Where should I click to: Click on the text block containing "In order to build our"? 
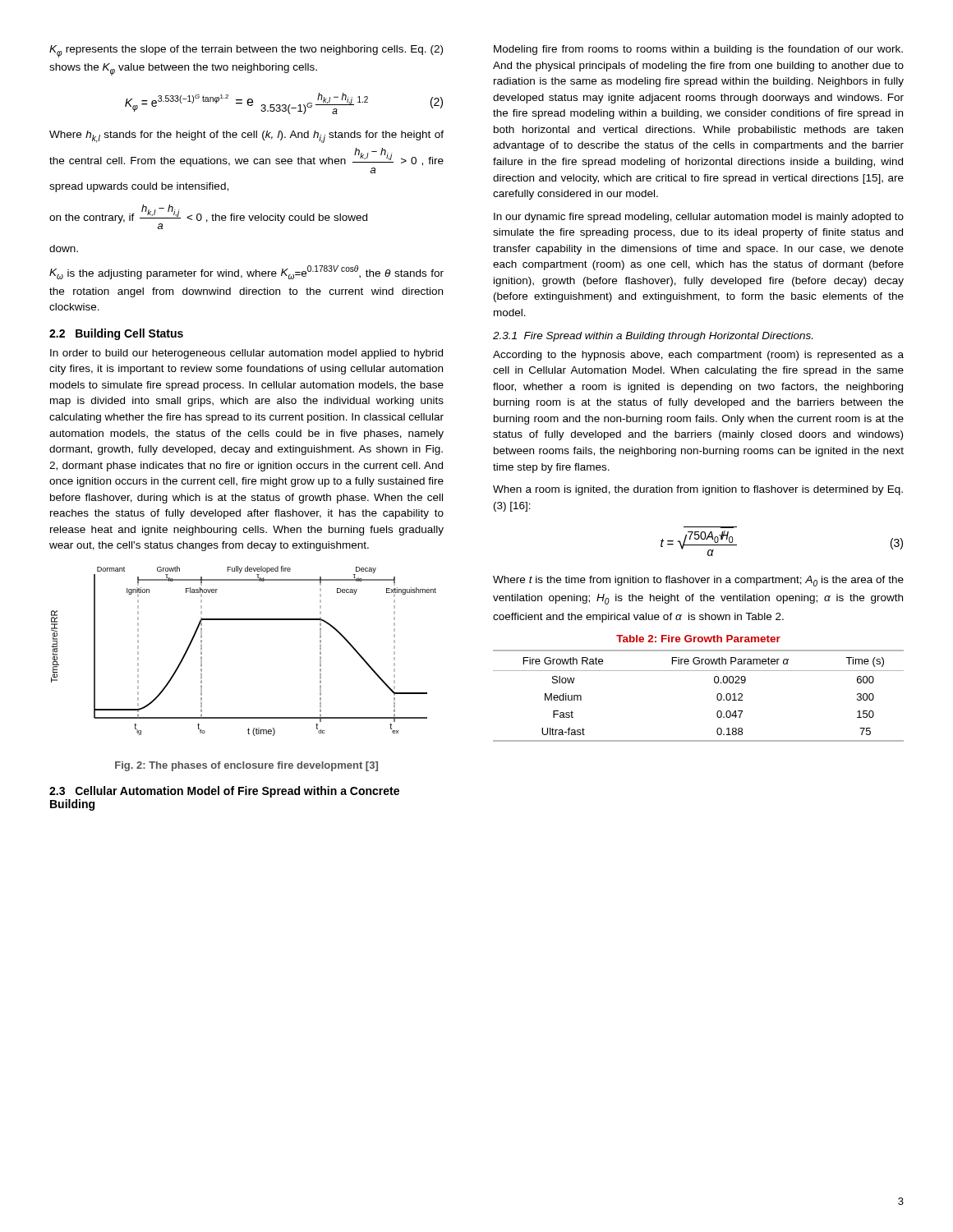point(246,449)
